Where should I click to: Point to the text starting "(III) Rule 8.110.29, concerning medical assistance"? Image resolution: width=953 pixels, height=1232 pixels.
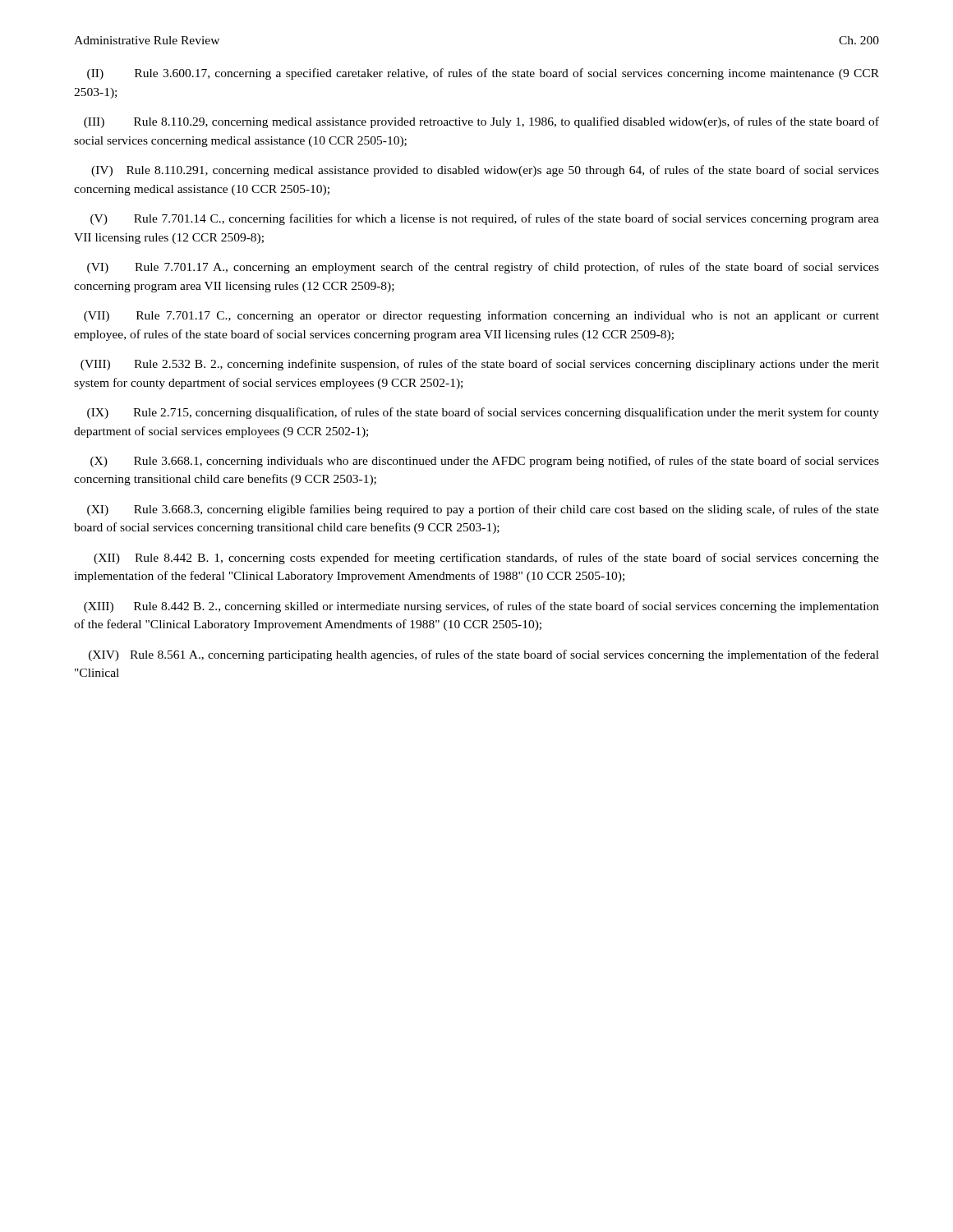[x=476, y=131]
